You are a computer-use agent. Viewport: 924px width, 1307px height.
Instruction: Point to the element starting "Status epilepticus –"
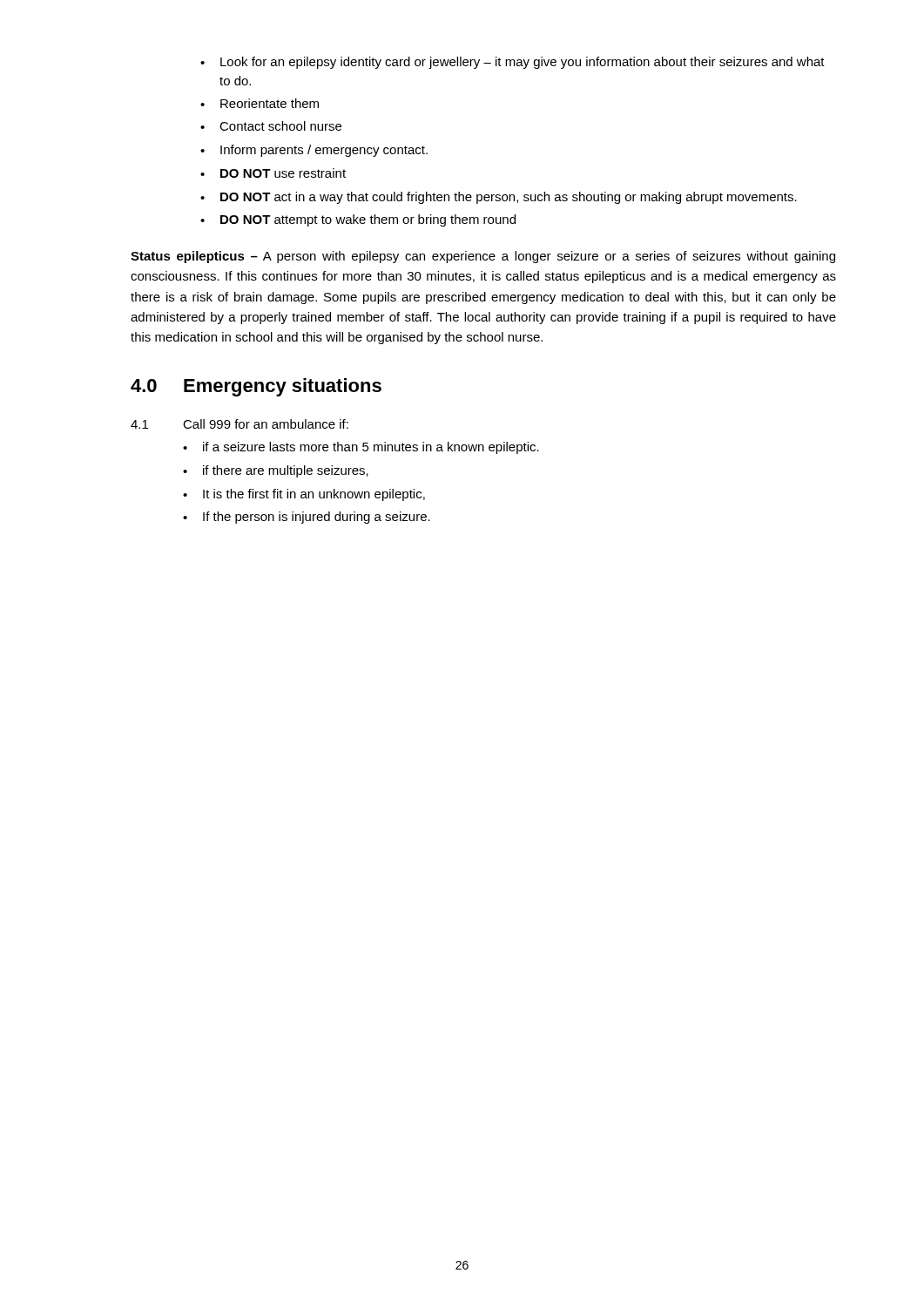pos(483,296)
